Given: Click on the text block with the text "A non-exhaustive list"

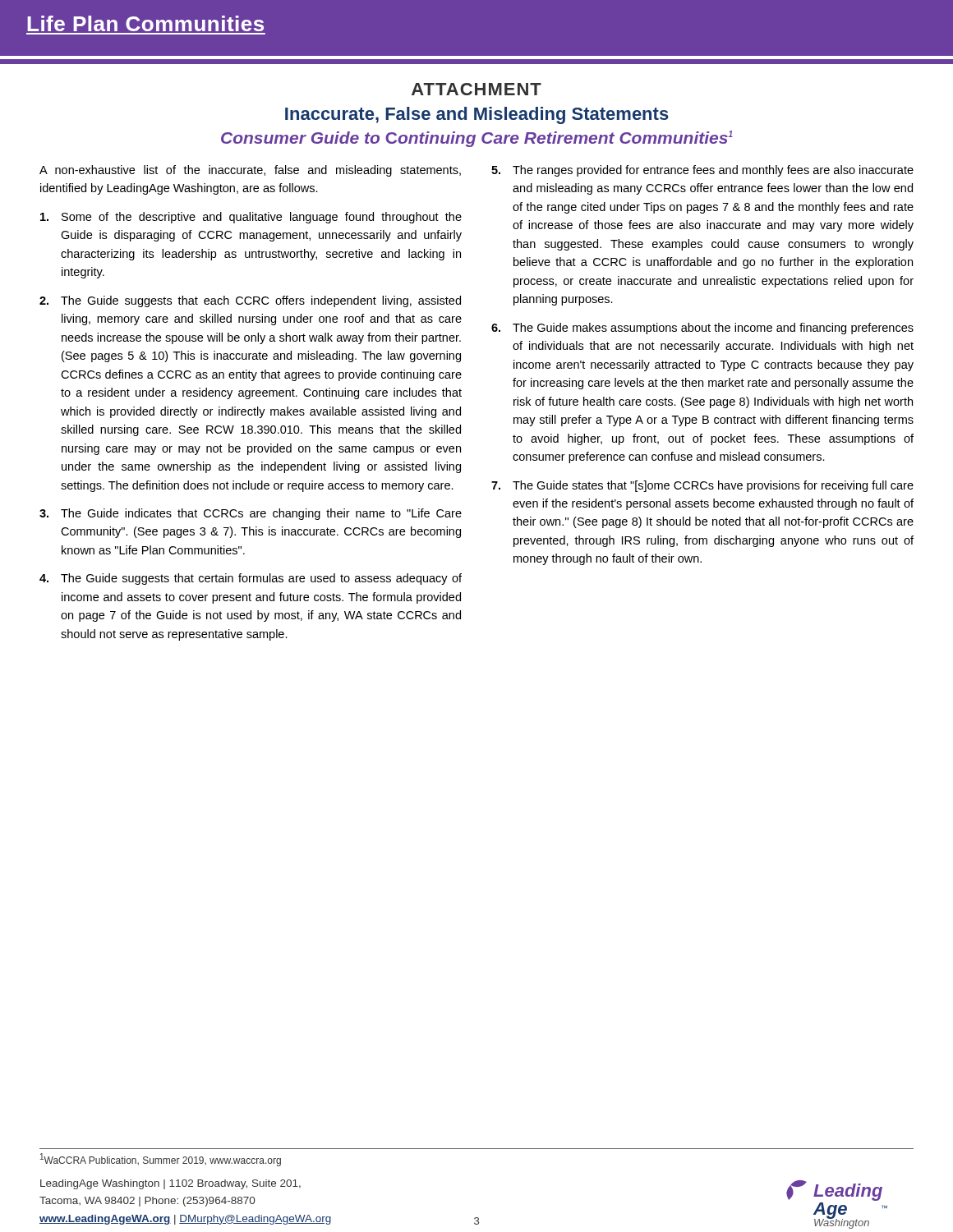Looking at the screenshot, I should point(251,179).
